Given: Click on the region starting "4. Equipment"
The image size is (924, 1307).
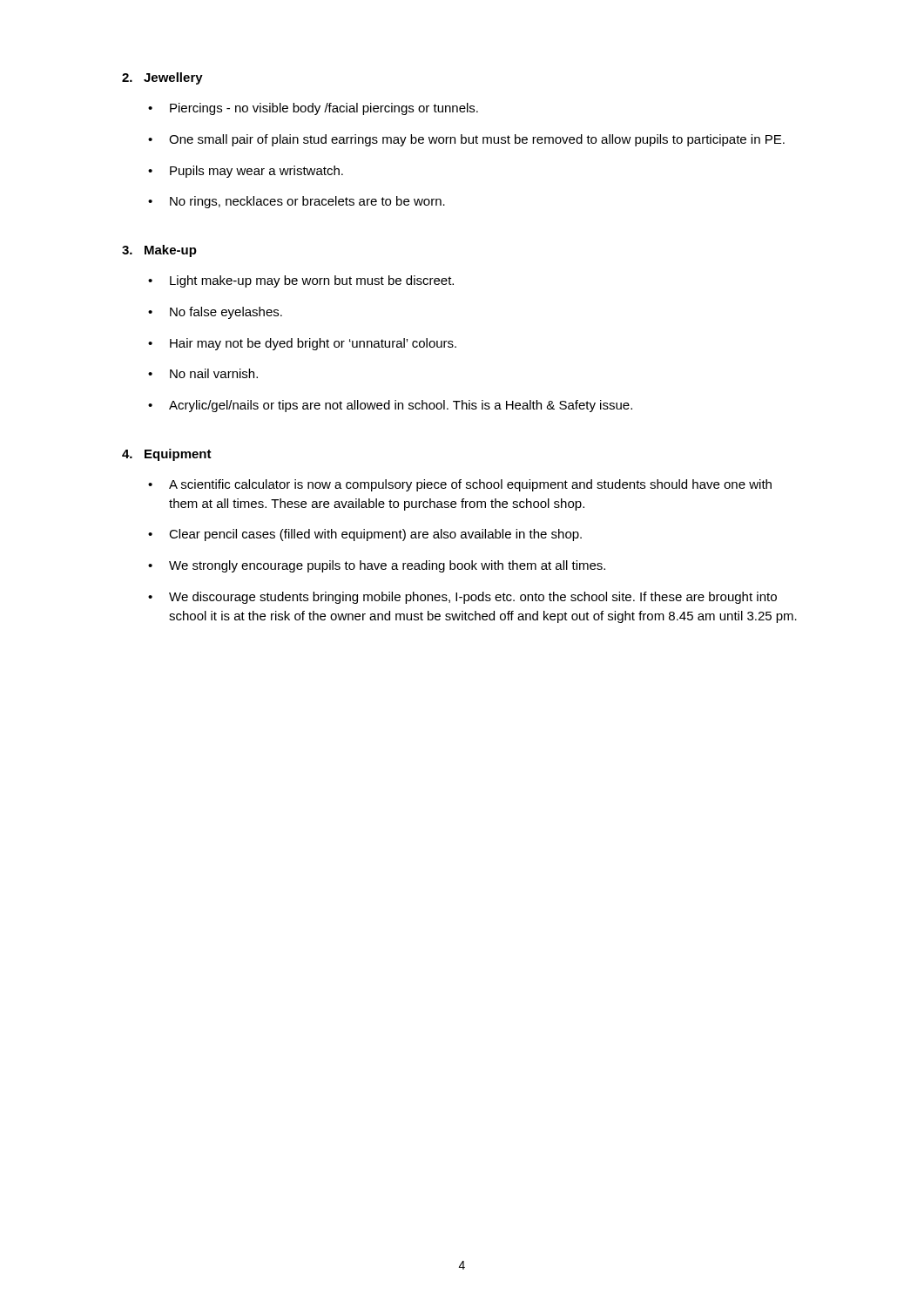Looking at the screenshot, I should coord(167,453).
